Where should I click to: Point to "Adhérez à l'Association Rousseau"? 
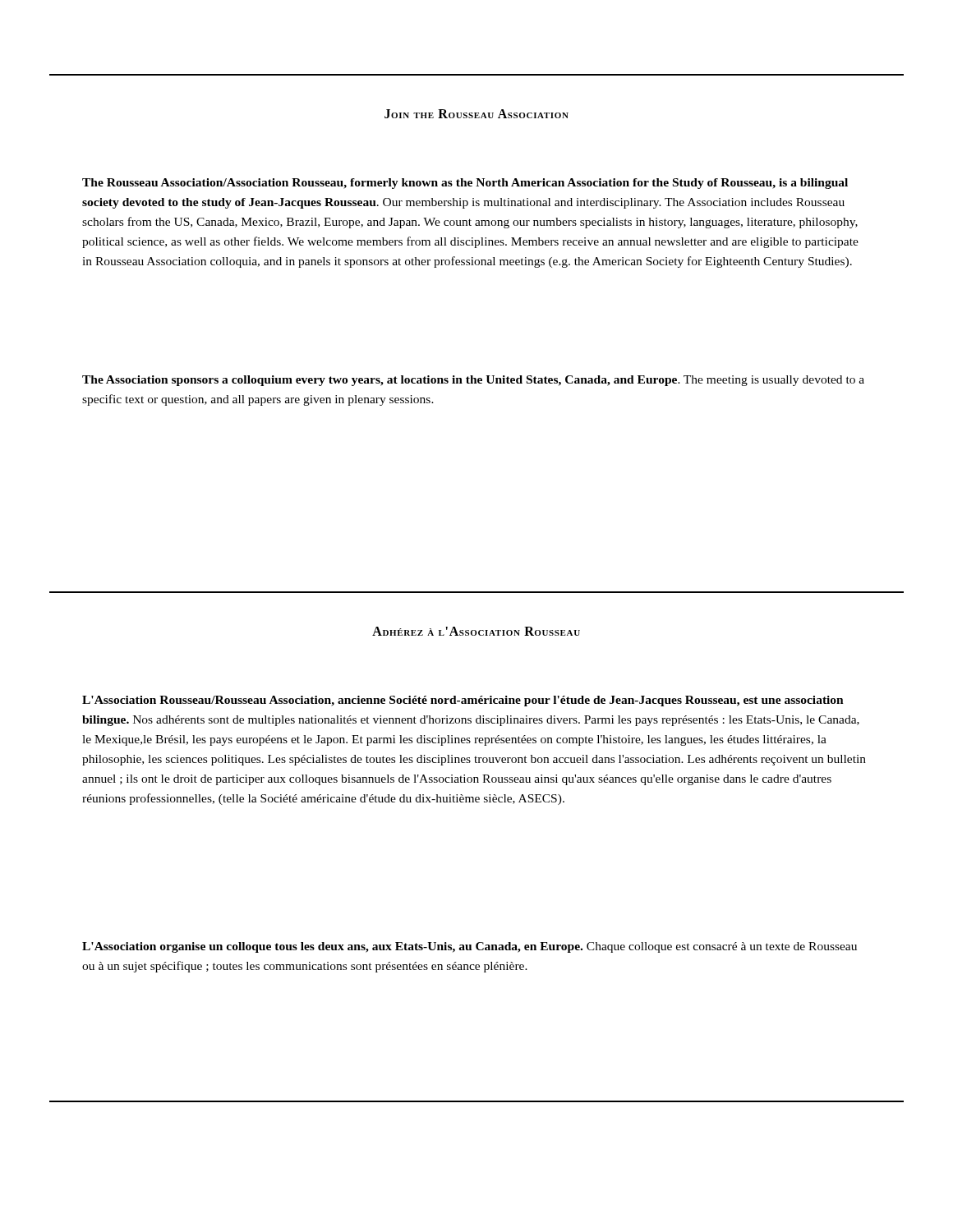(x=476, y=632)
